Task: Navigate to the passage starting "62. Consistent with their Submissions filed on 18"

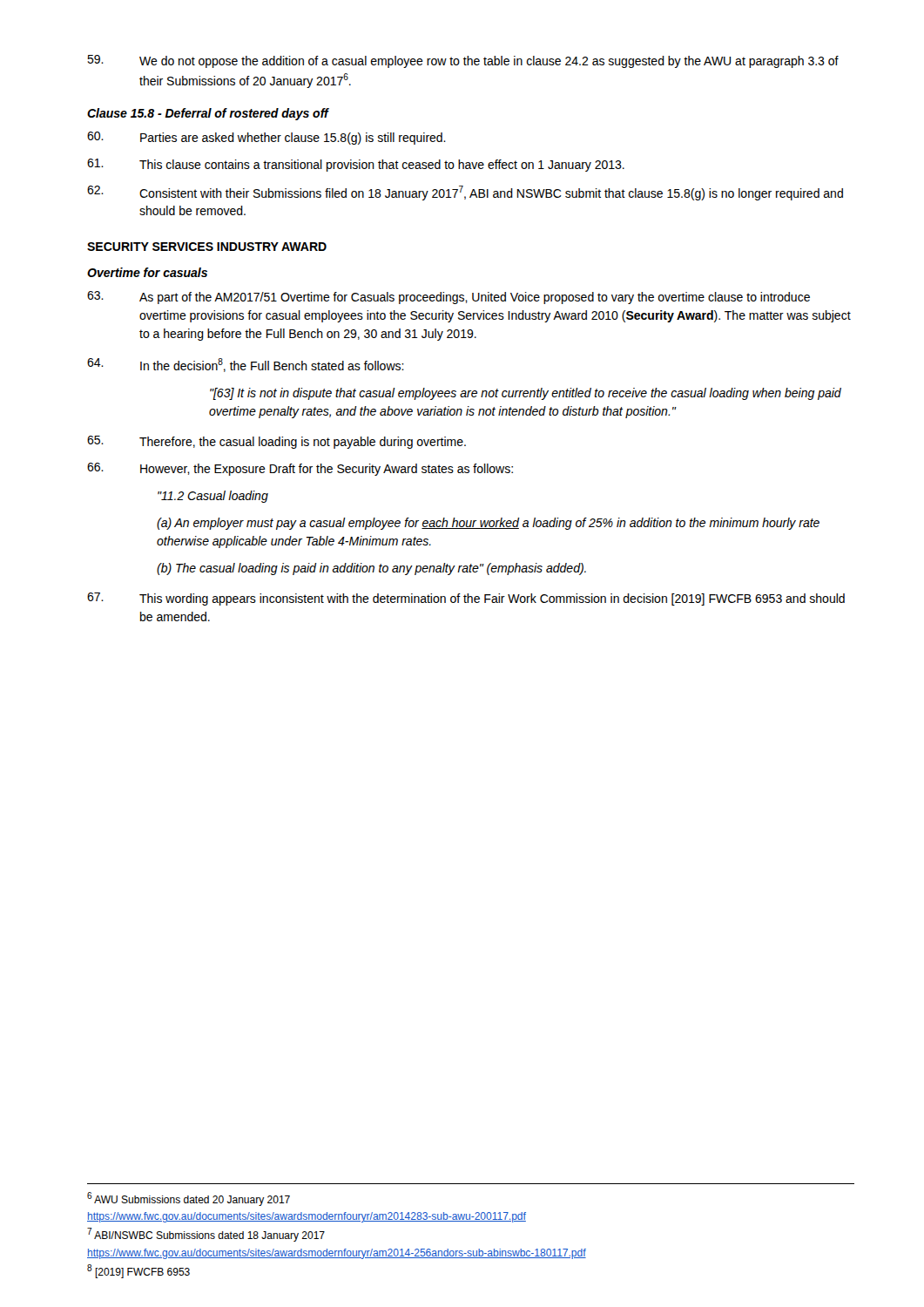Action: pyautogui.click(x=471, y=202)
